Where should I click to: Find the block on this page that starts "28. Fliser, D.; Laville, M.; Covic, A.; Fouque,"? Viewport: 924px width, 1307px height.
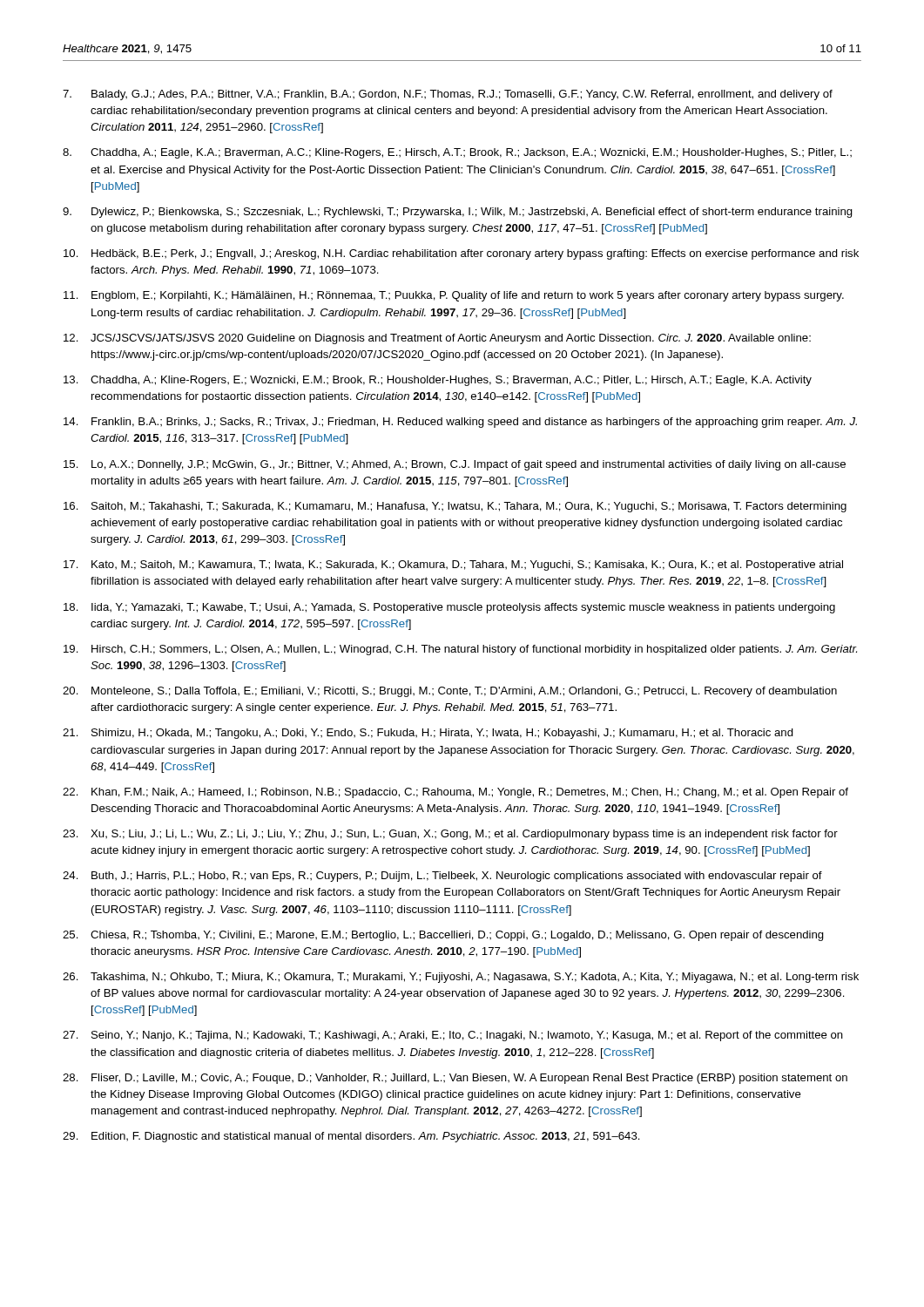coord(462,1094)
